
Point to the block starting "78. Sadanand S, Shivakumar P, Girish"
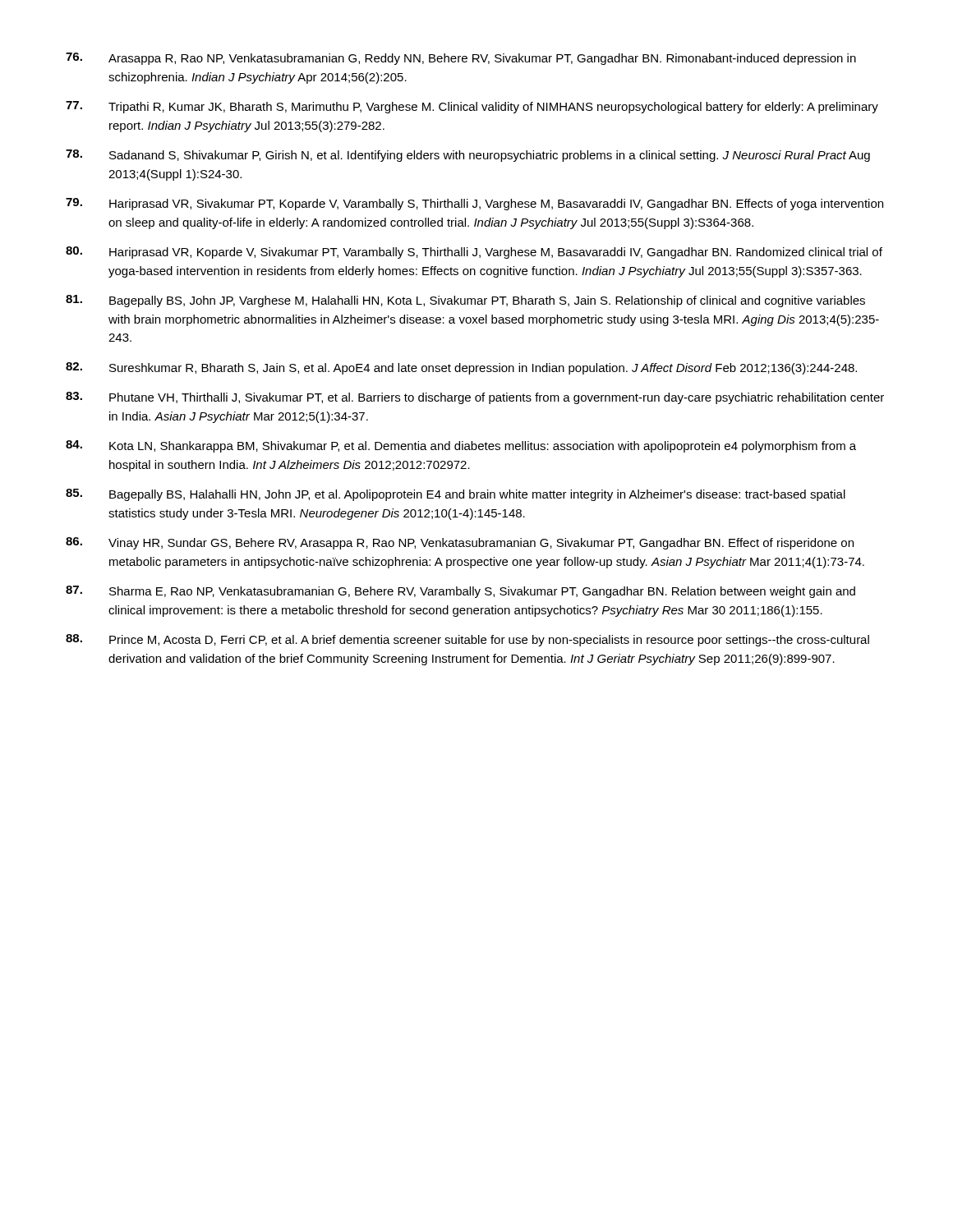click(476, 165)
